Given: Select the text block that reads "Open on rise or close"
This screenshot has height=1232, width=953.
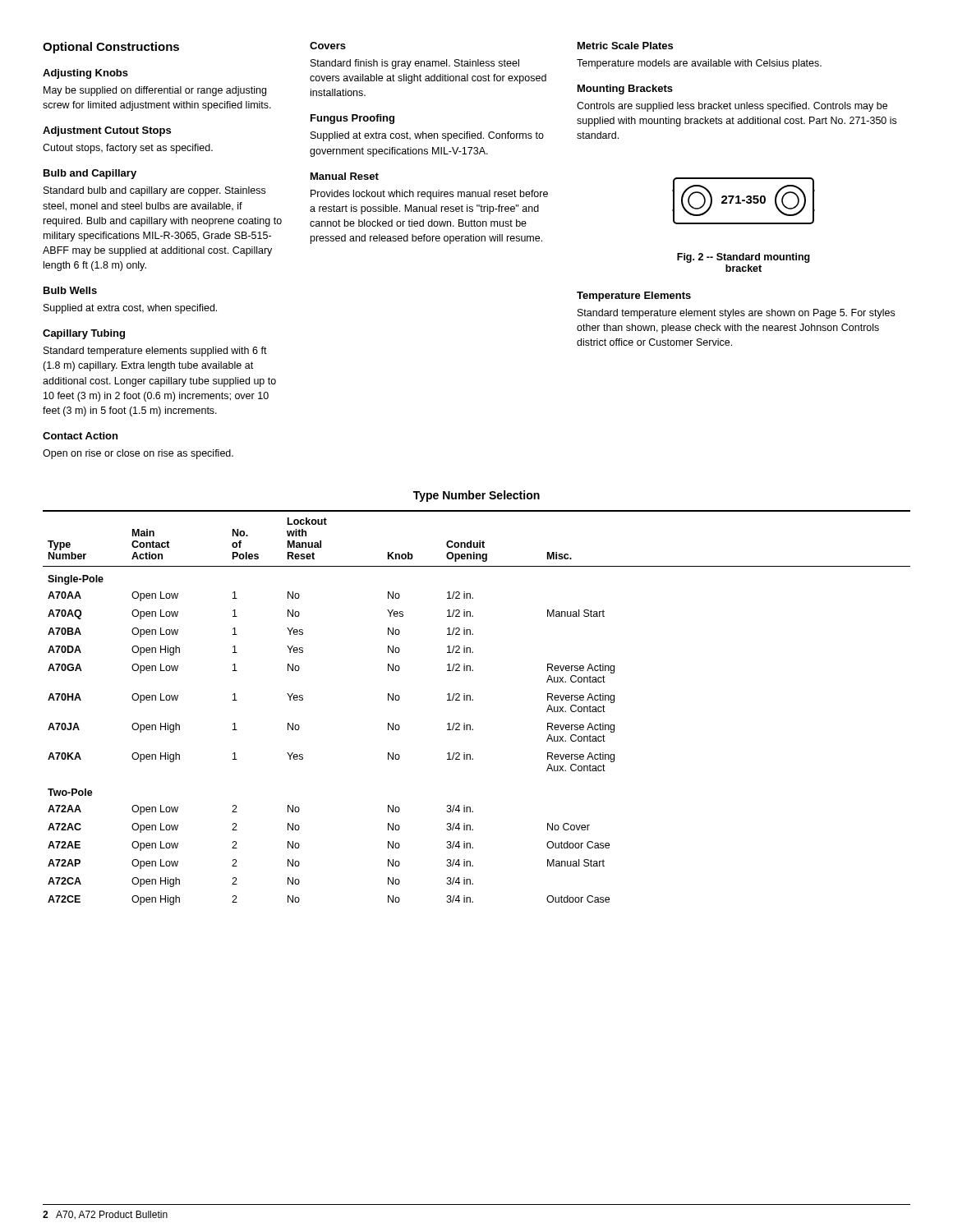Looking at the screenshot, I should (x=138, y=453).
